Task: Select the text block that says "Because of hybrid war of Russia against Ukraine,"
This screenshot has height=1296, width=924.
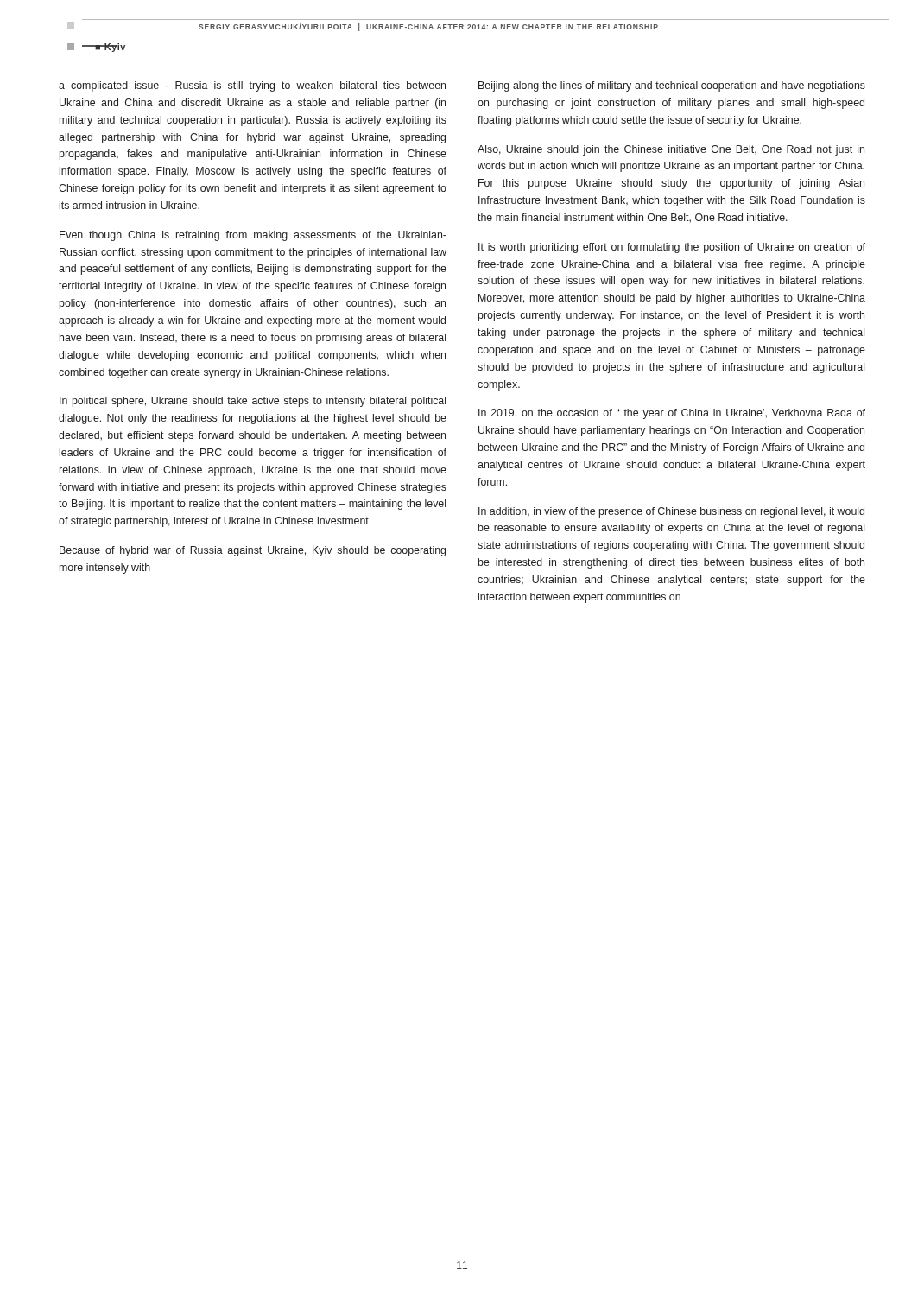Action: pos(253,560)
